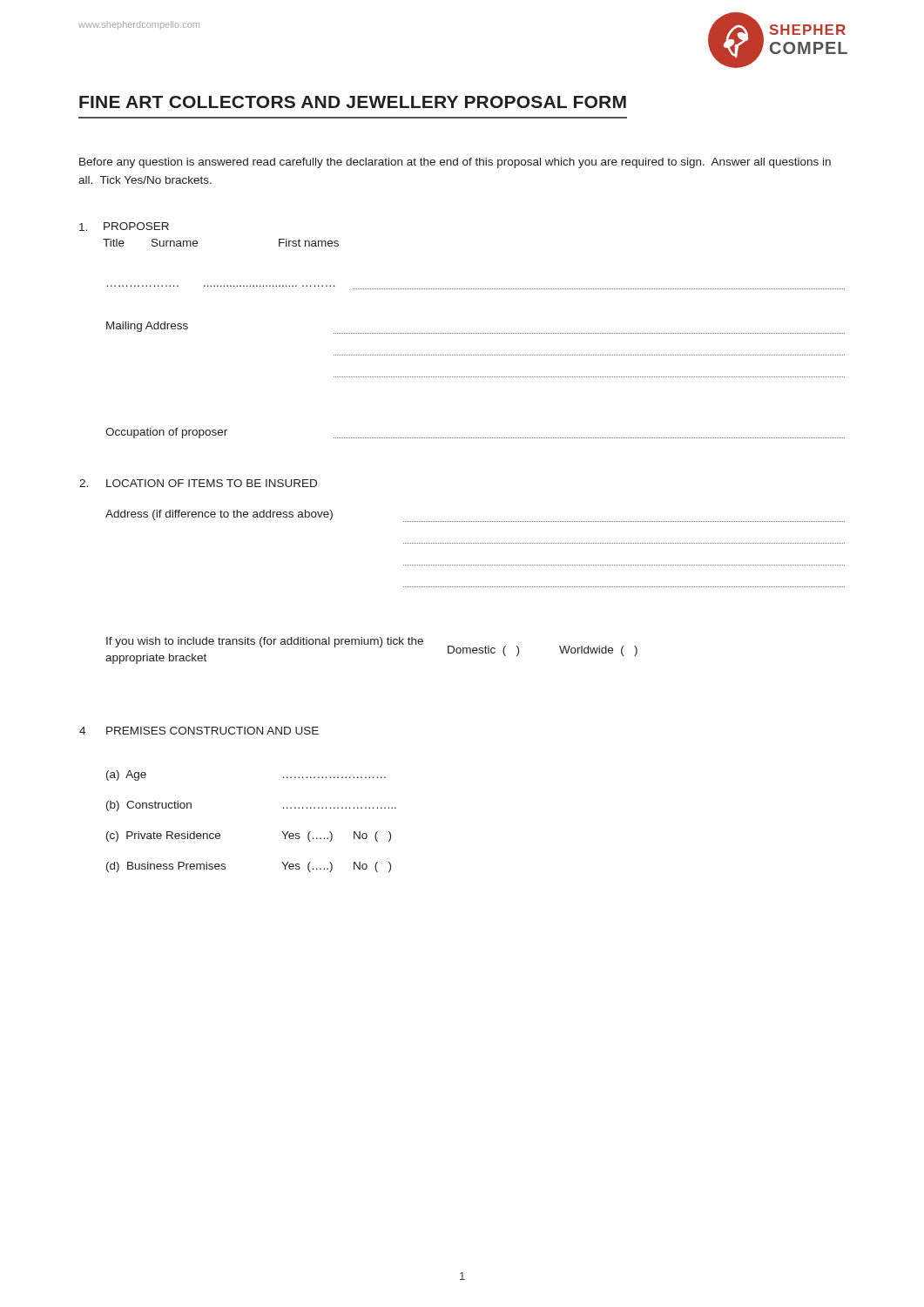Select the list item with the text "PROPOSER Title Surname First names"
The height and width of the screenshot is (1307, 924).
pyautogui.click(x=124, y=227)
